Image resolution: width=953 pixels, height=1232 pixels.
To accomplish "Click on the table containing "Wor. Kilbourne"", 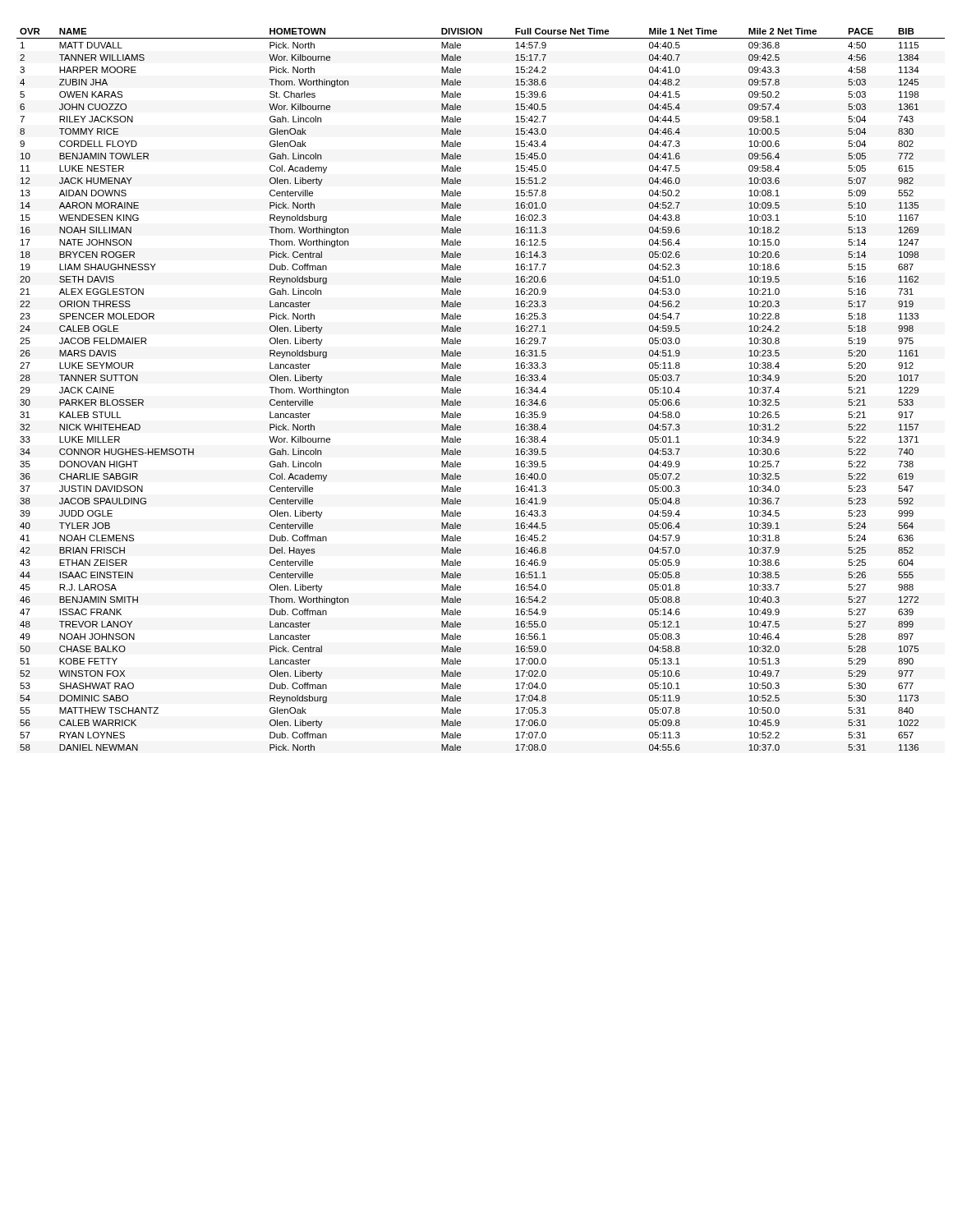I will [x=481, y=389].
